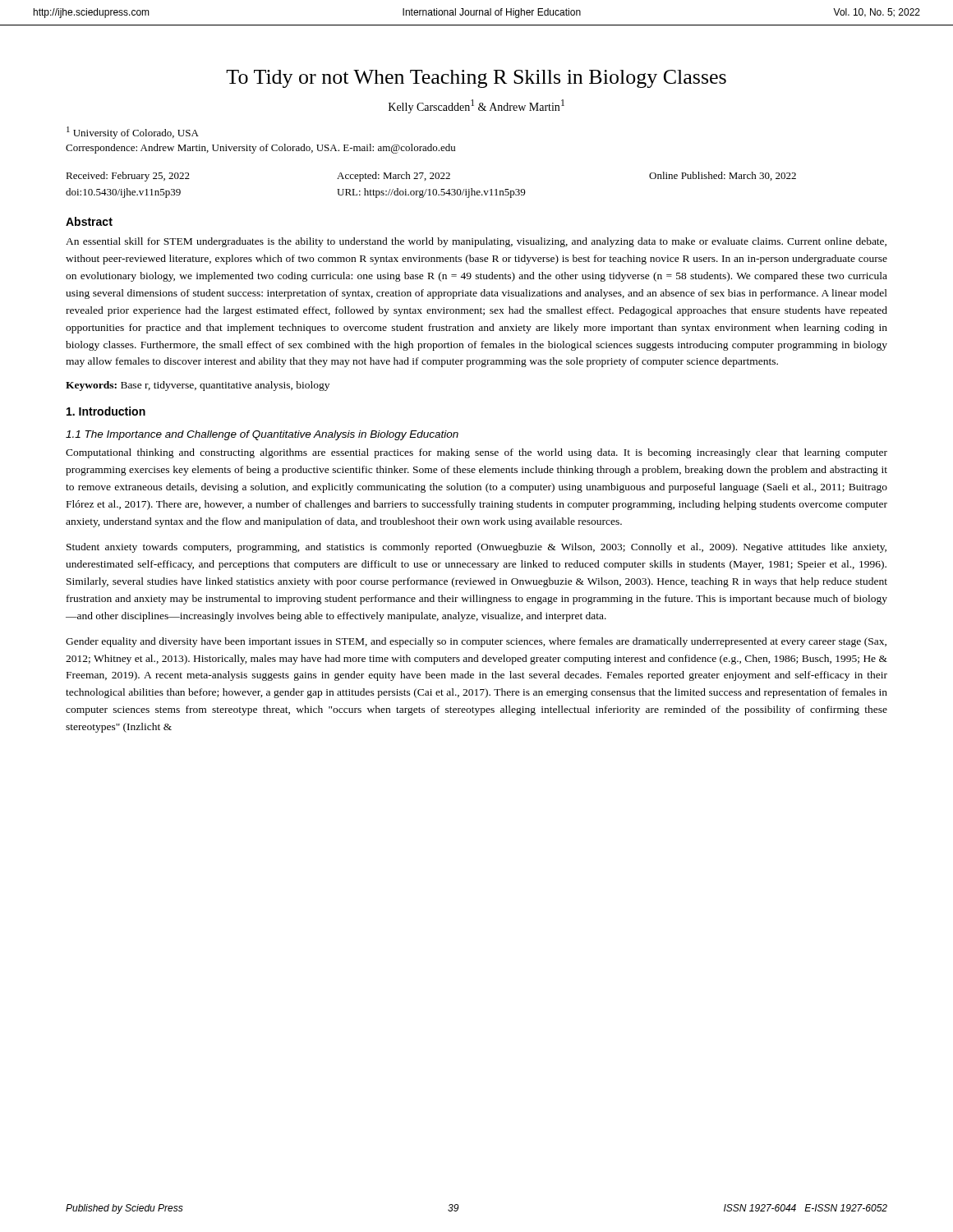The height and width of the screenshot is (1232, 953).
Task: Locate the text starting "Student anxiety towards computers, programming,"
Action: tap(476, 581)
